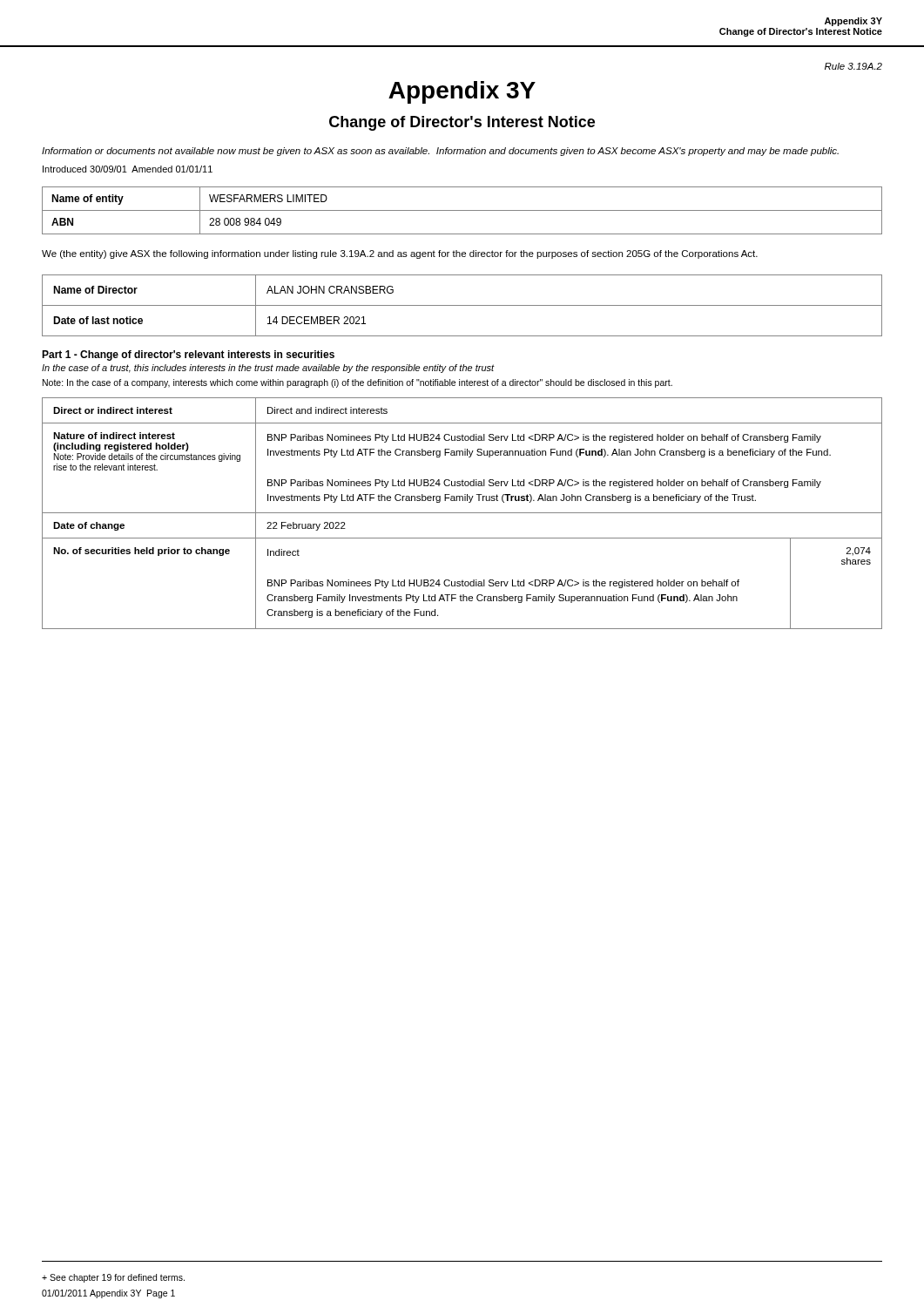Find the table that mentions "WESFARMERS LIMITED"
The image size is (924, 1307).
[x=462, y=211]
